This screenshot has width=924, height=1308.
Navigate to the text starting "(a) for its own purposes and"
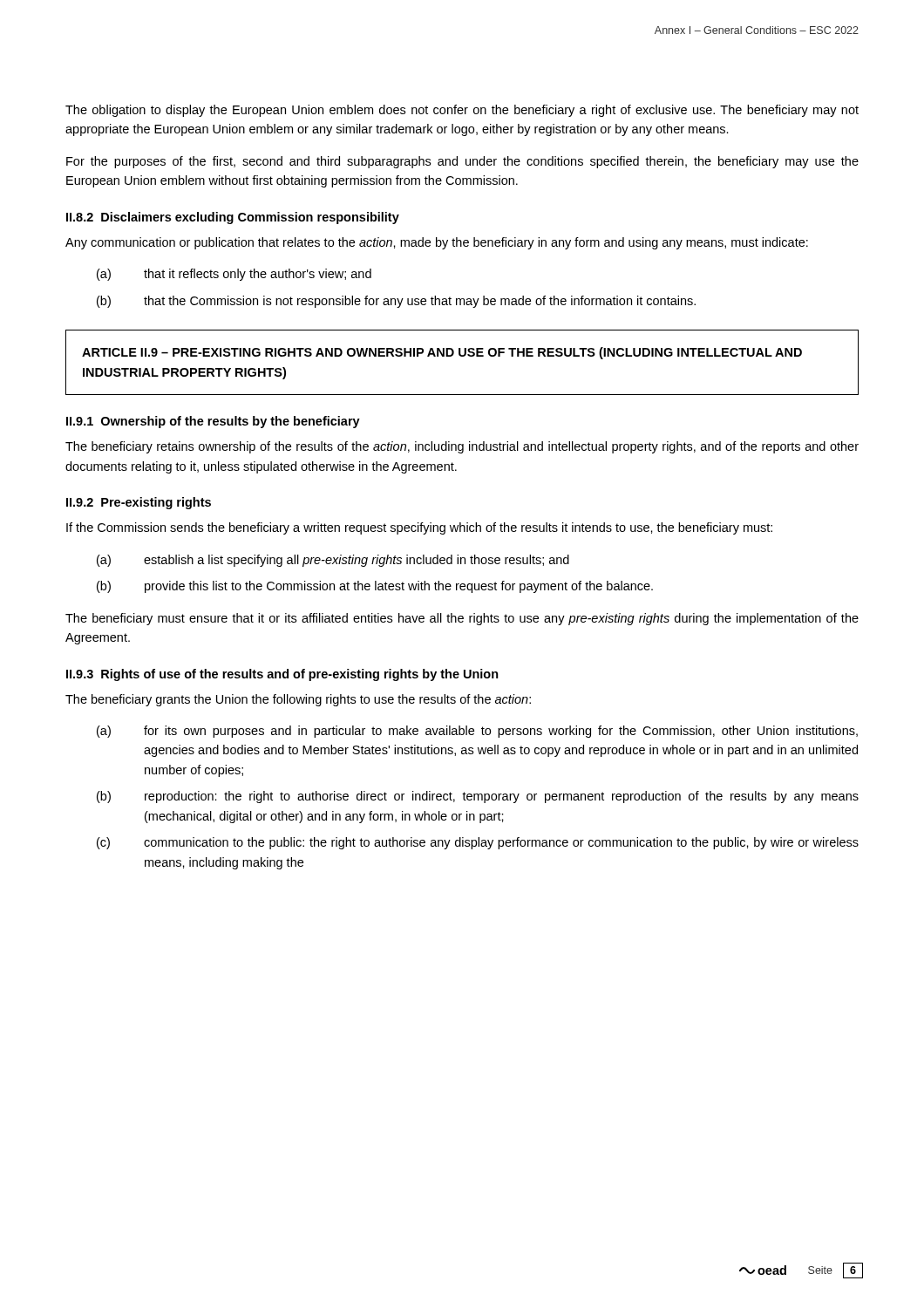point(462,750)
